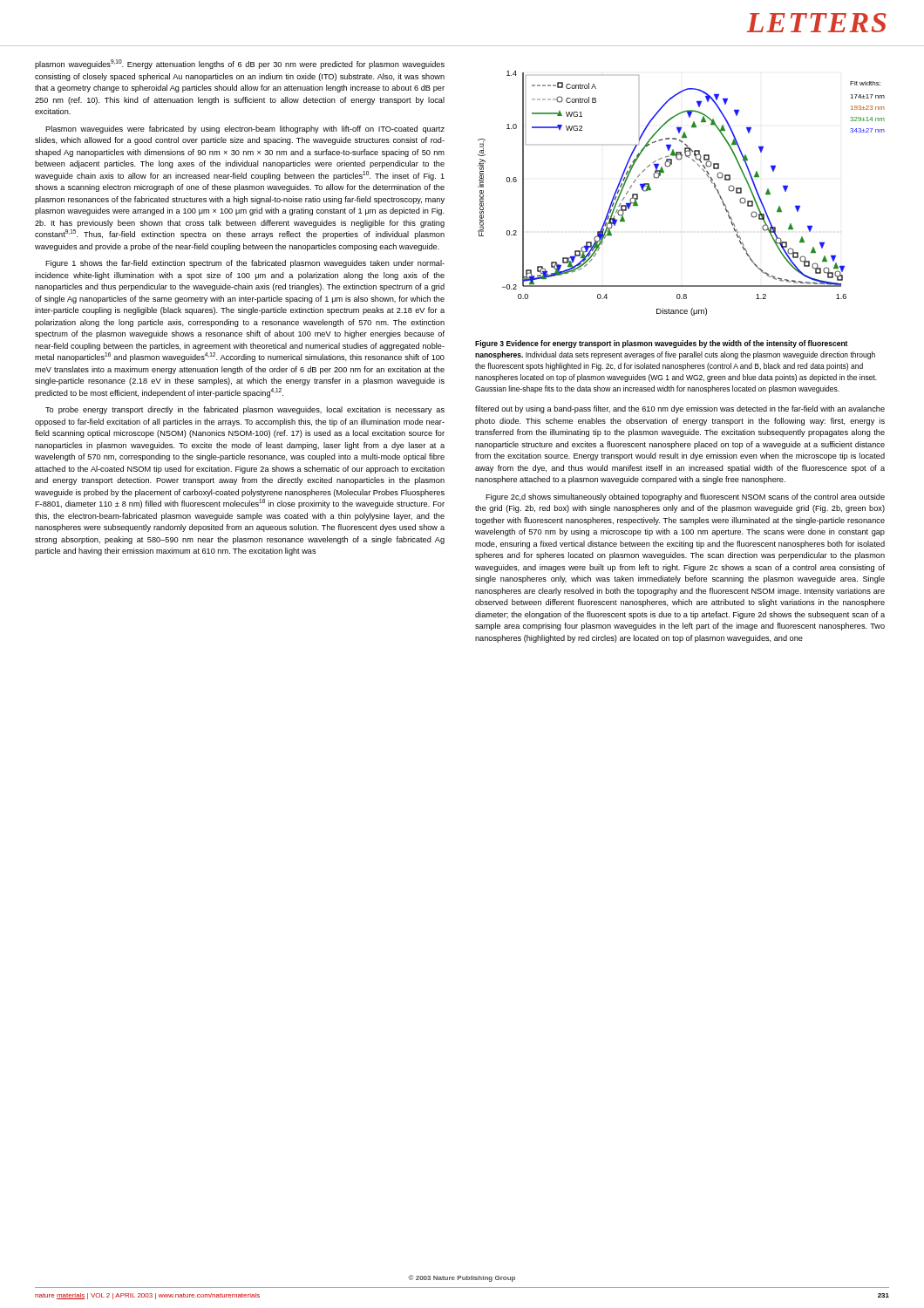Find the line chart

[680, 196]
